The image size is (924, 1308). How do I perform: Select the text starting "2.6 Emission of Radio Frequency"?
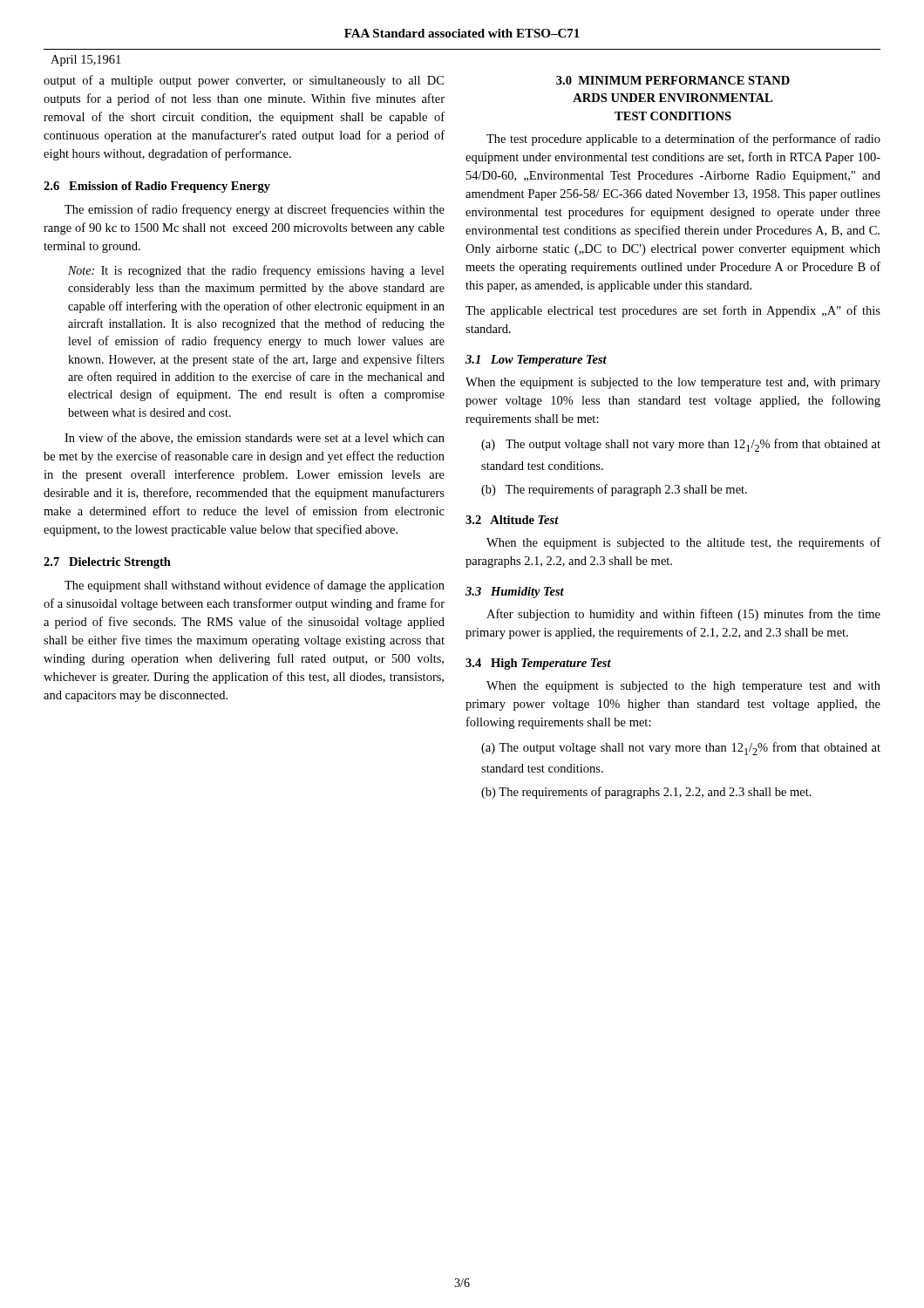[x=157, y=186]
